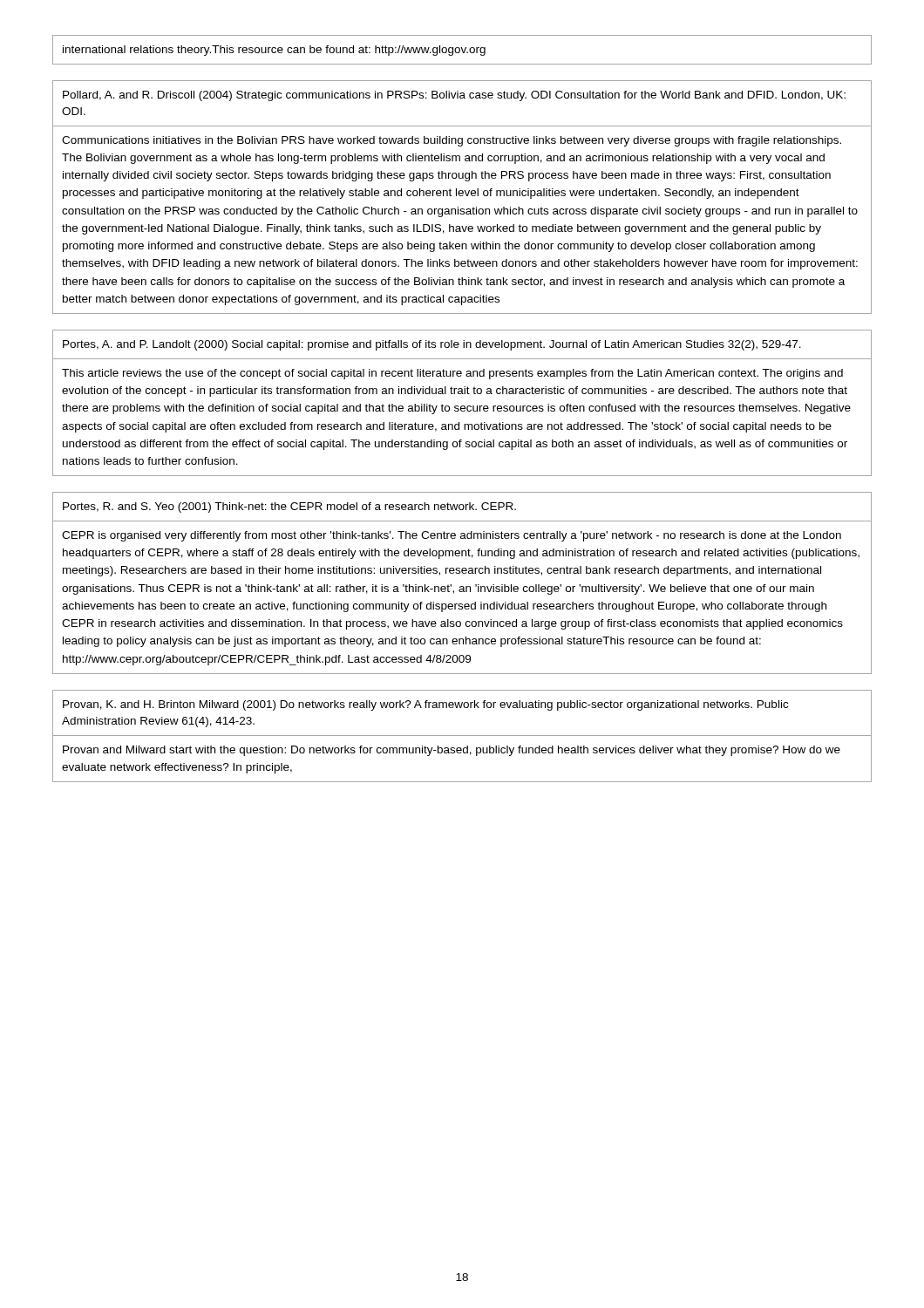
Task: Navigate to the block starting "Portes, A. and P. Landolt (2000) Social capital:"
Action: pyautogui.click(x=462, y=403)
